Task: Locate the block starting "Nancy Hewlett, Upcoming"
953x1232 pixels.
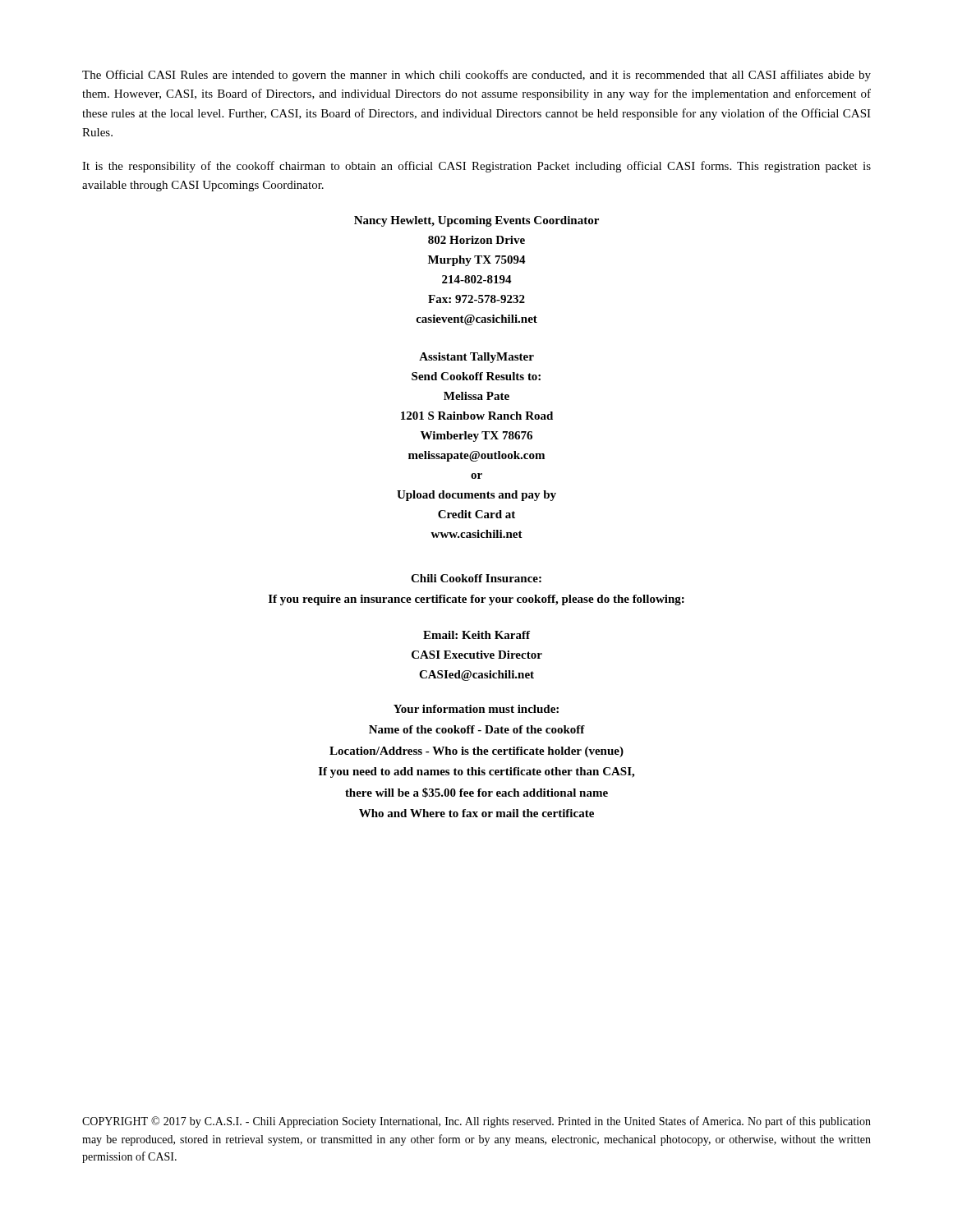Action: (x=476, y=269)
